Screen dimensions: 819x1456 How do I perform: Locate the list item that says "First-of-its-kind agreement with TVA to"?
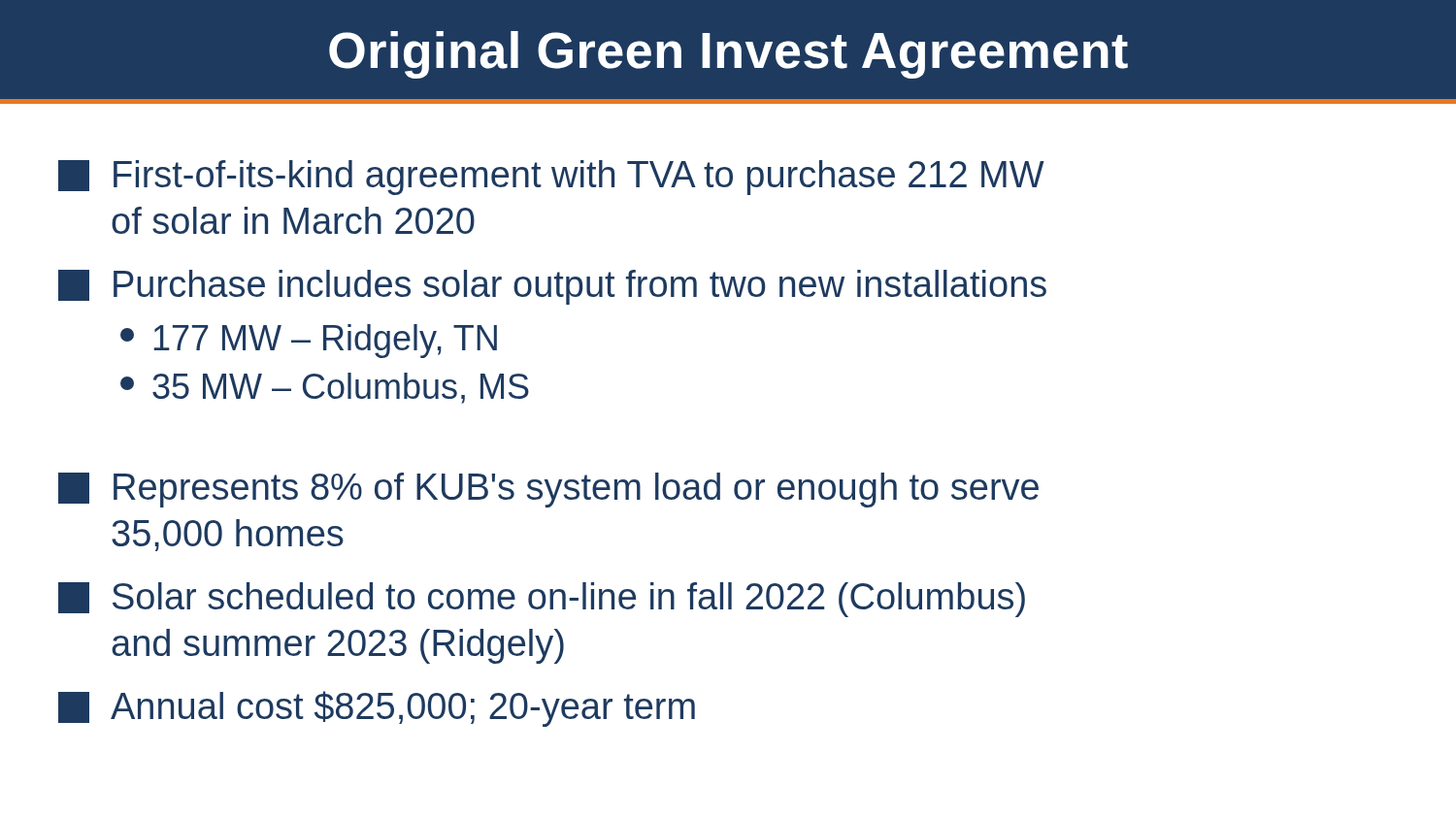(551, 198)
